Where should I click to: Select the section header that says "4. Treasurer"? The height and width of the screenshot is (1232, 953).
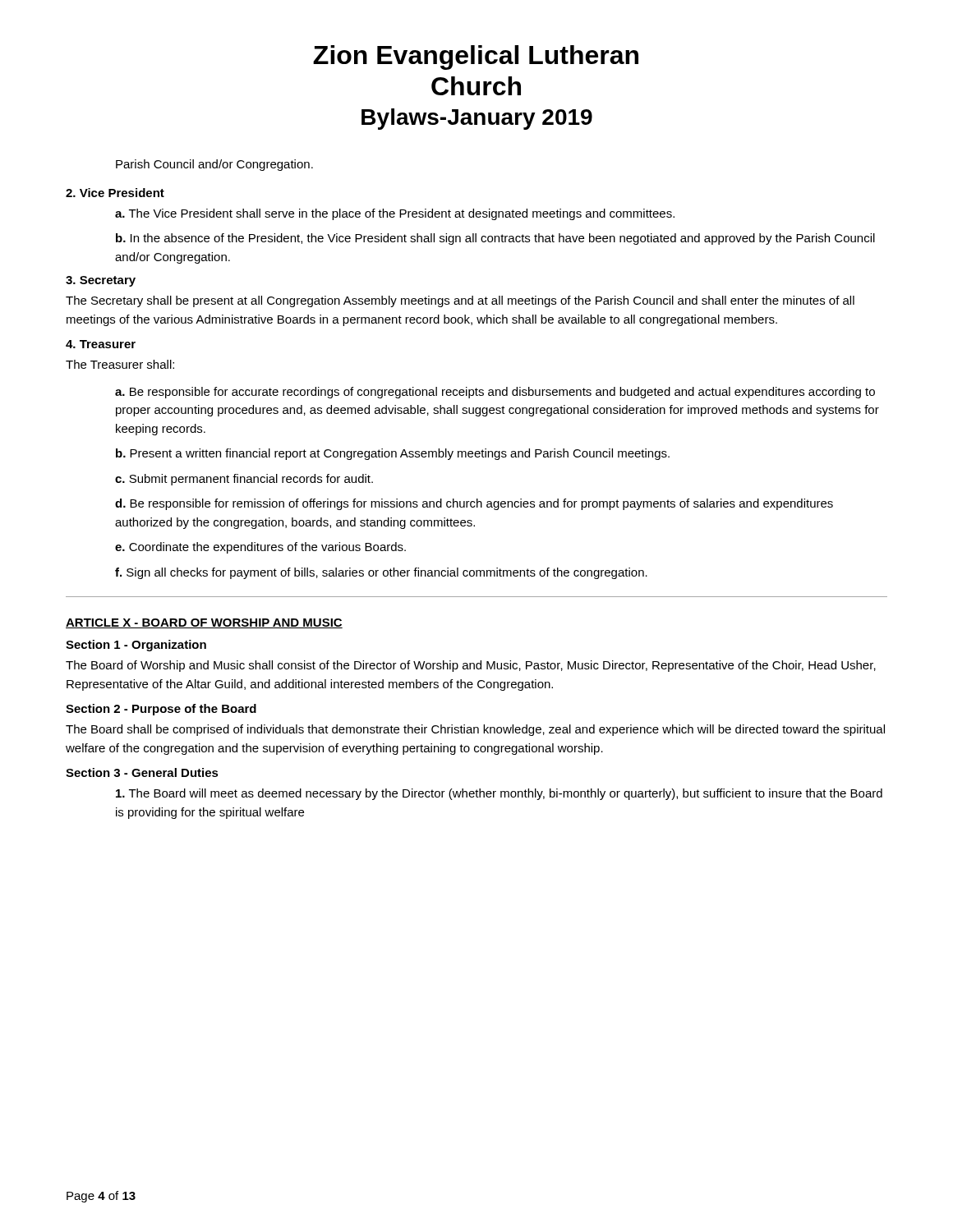tap(101, 344)
